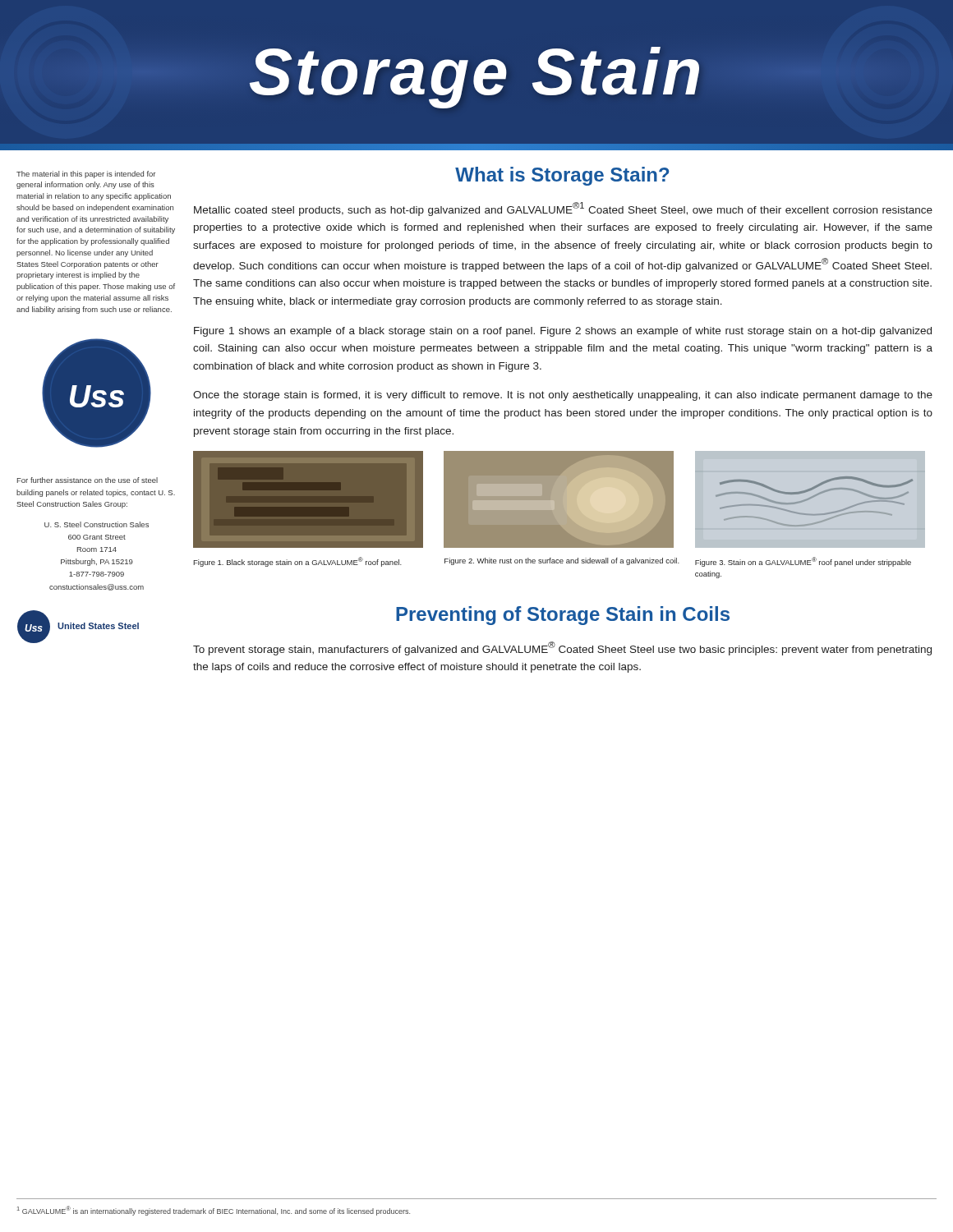Image resolution: width=953 pixels, height=1232 pixels.
Task: Select the passage starting "Metallic coated steel"
Action: tap(563, 254)
